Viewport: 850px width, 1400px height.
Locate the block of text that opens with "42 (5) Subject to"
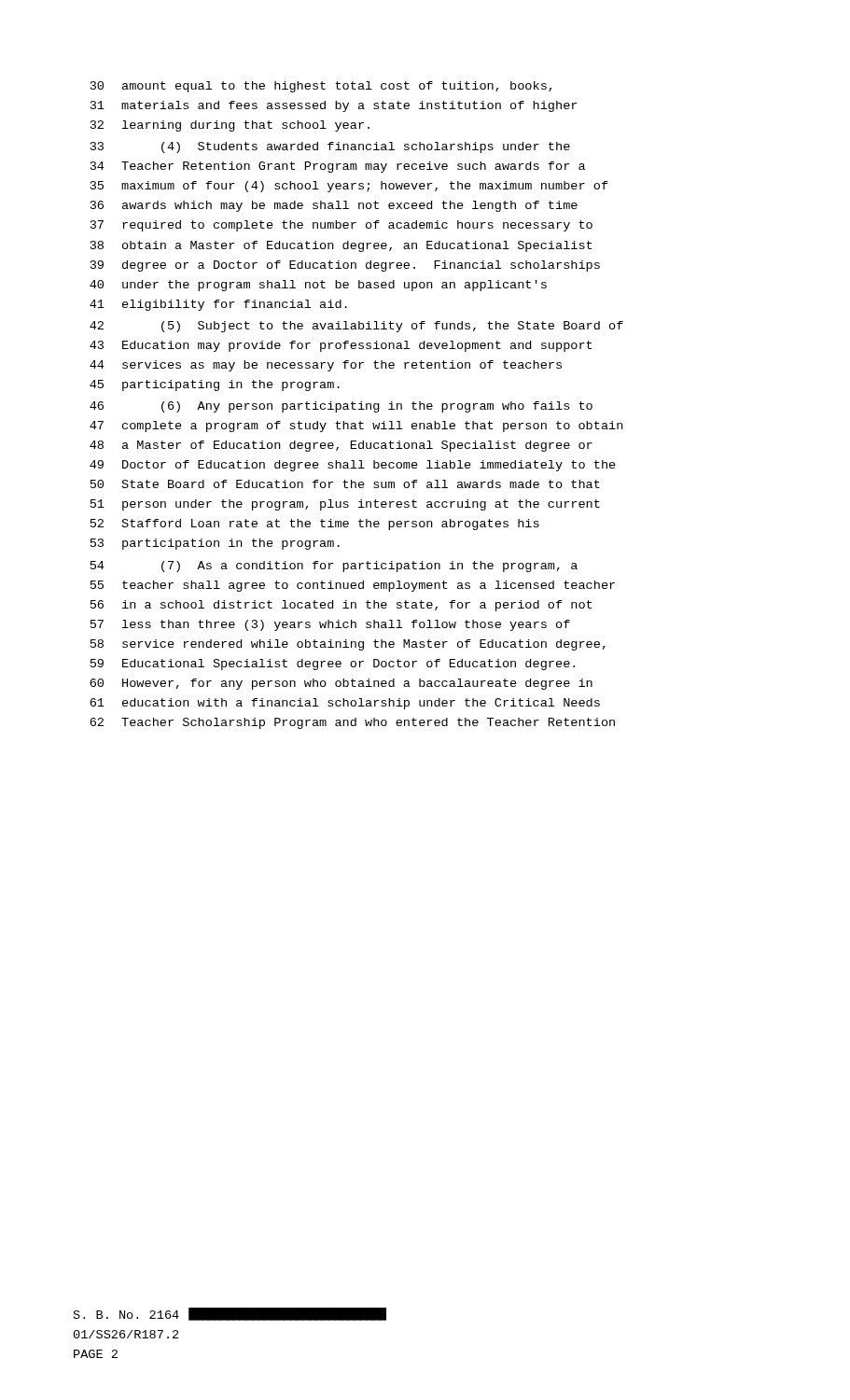(428, 355)
